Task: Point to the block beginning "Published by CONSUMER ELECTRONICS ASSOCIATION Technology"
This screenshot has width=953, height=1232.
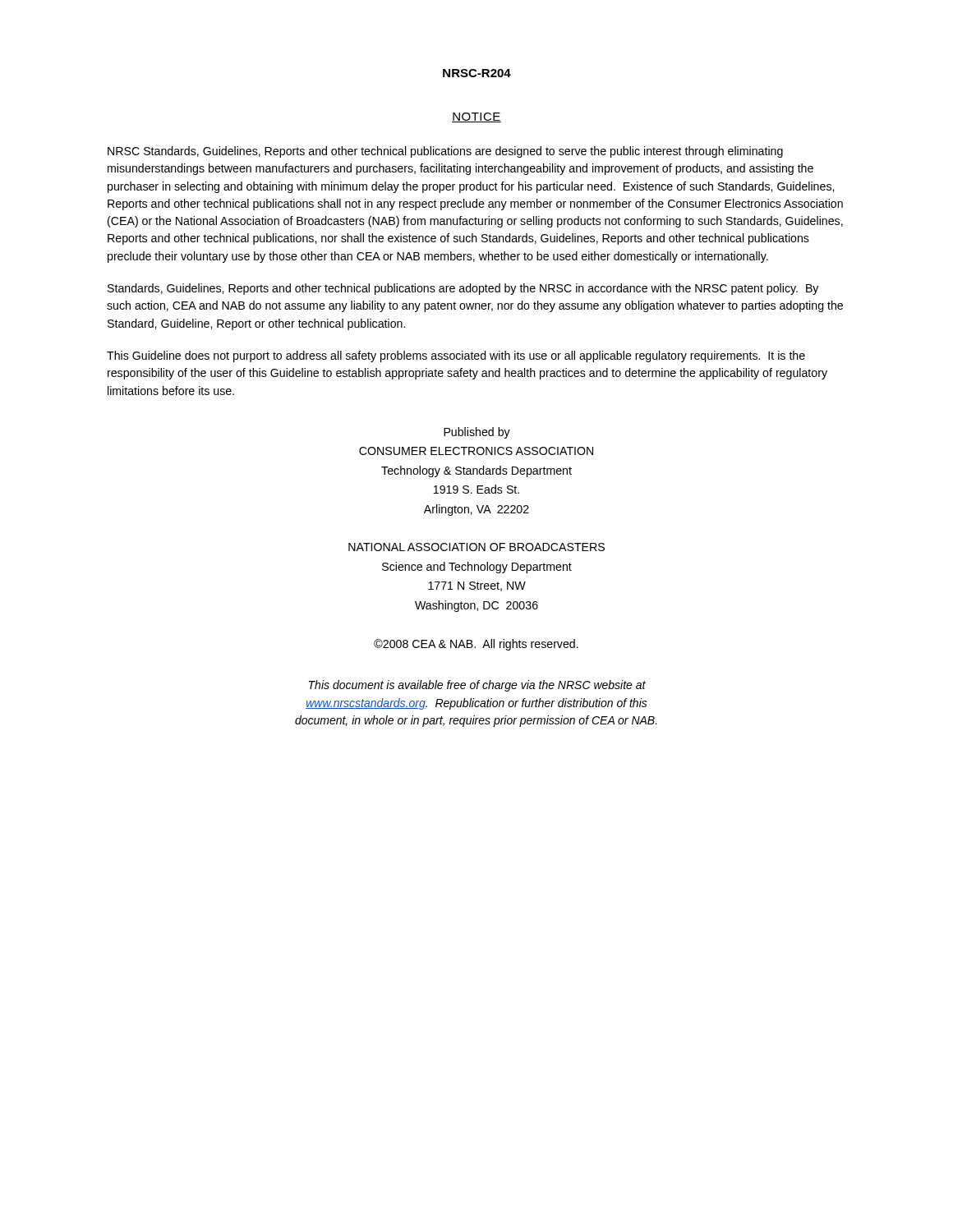Action: 476,538
